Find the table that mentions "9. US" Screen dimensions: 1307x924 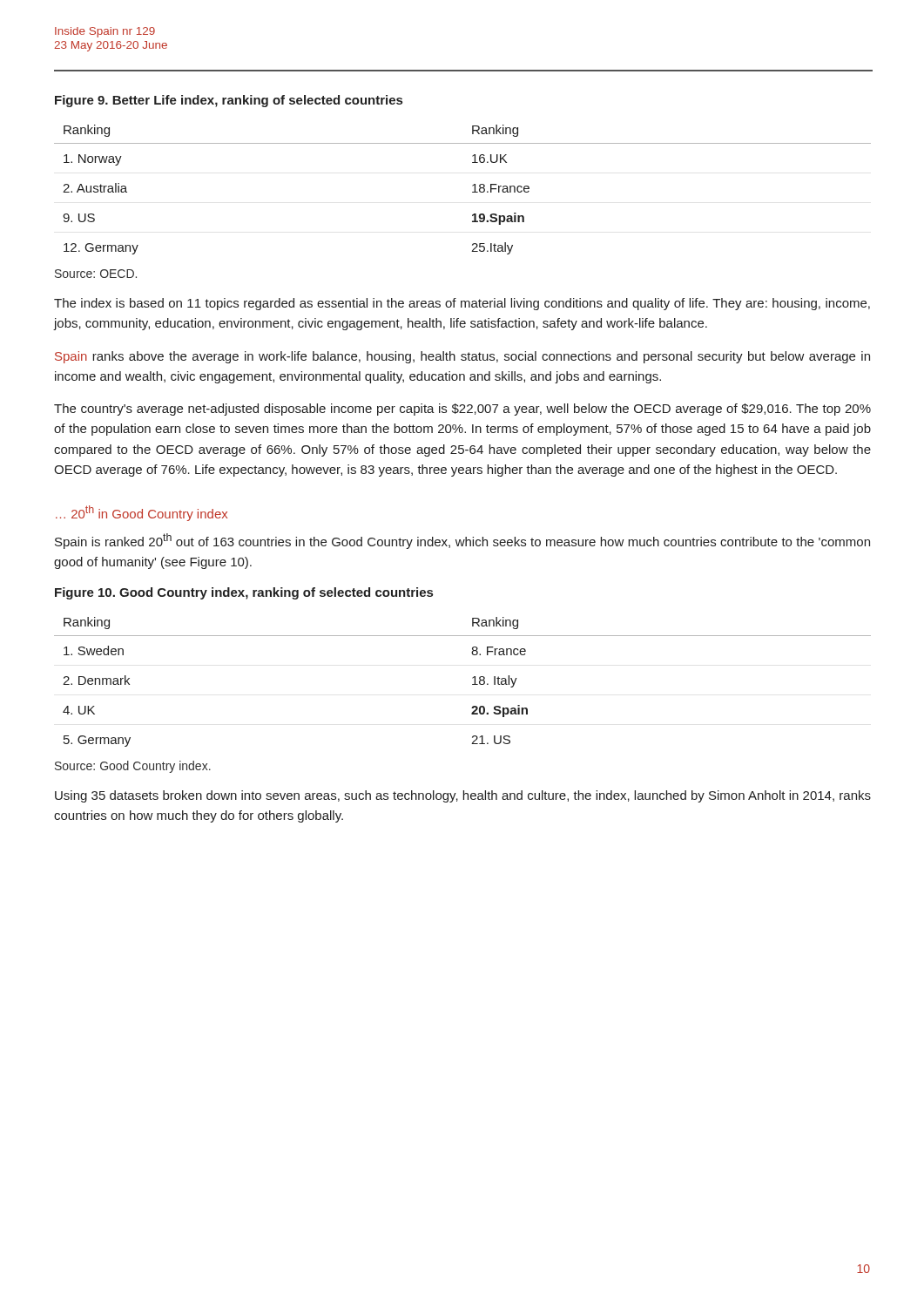pyautogui.click(x=462, y=189)
